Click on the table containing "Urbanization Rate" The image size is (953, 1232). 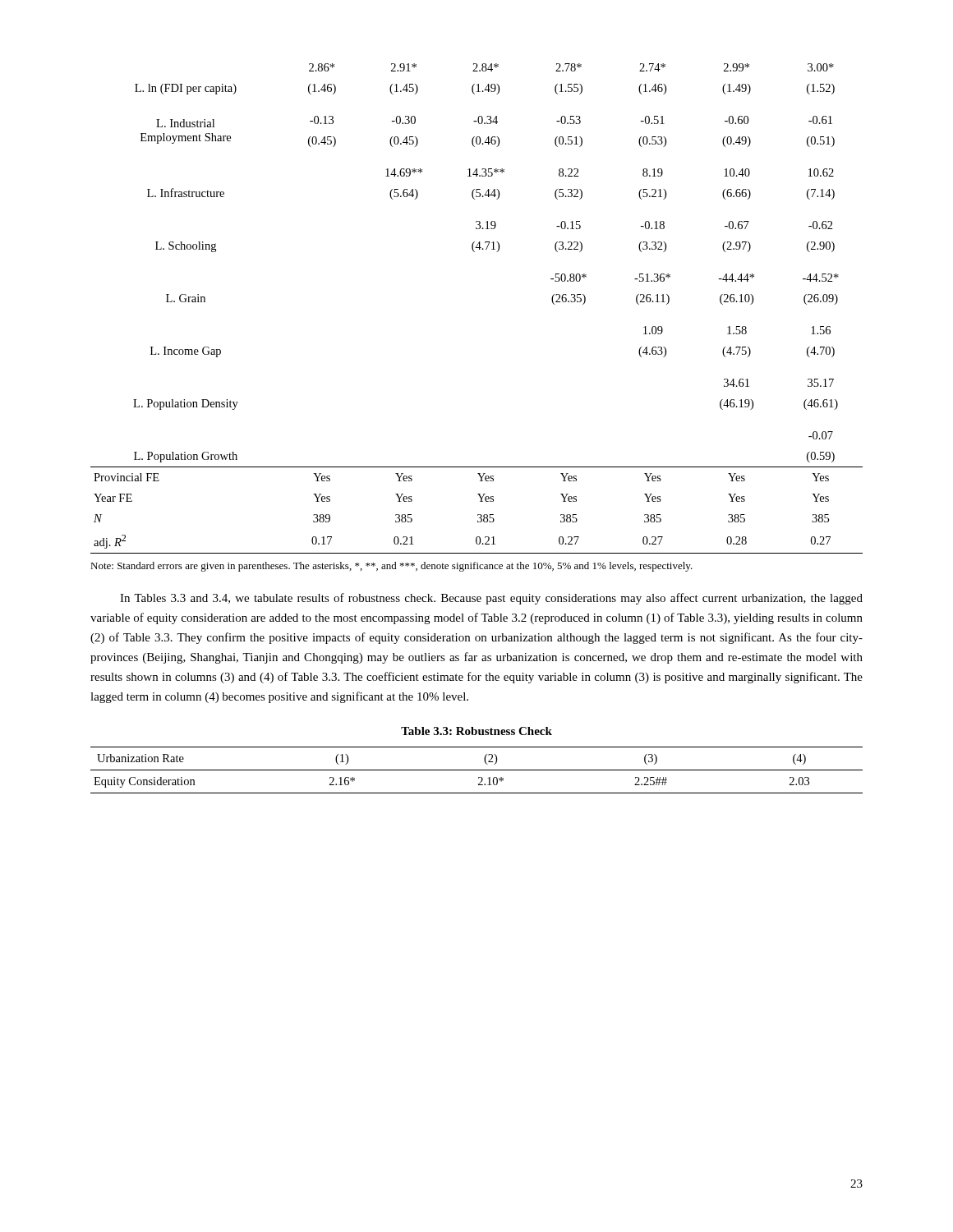[x=476, y=770]
